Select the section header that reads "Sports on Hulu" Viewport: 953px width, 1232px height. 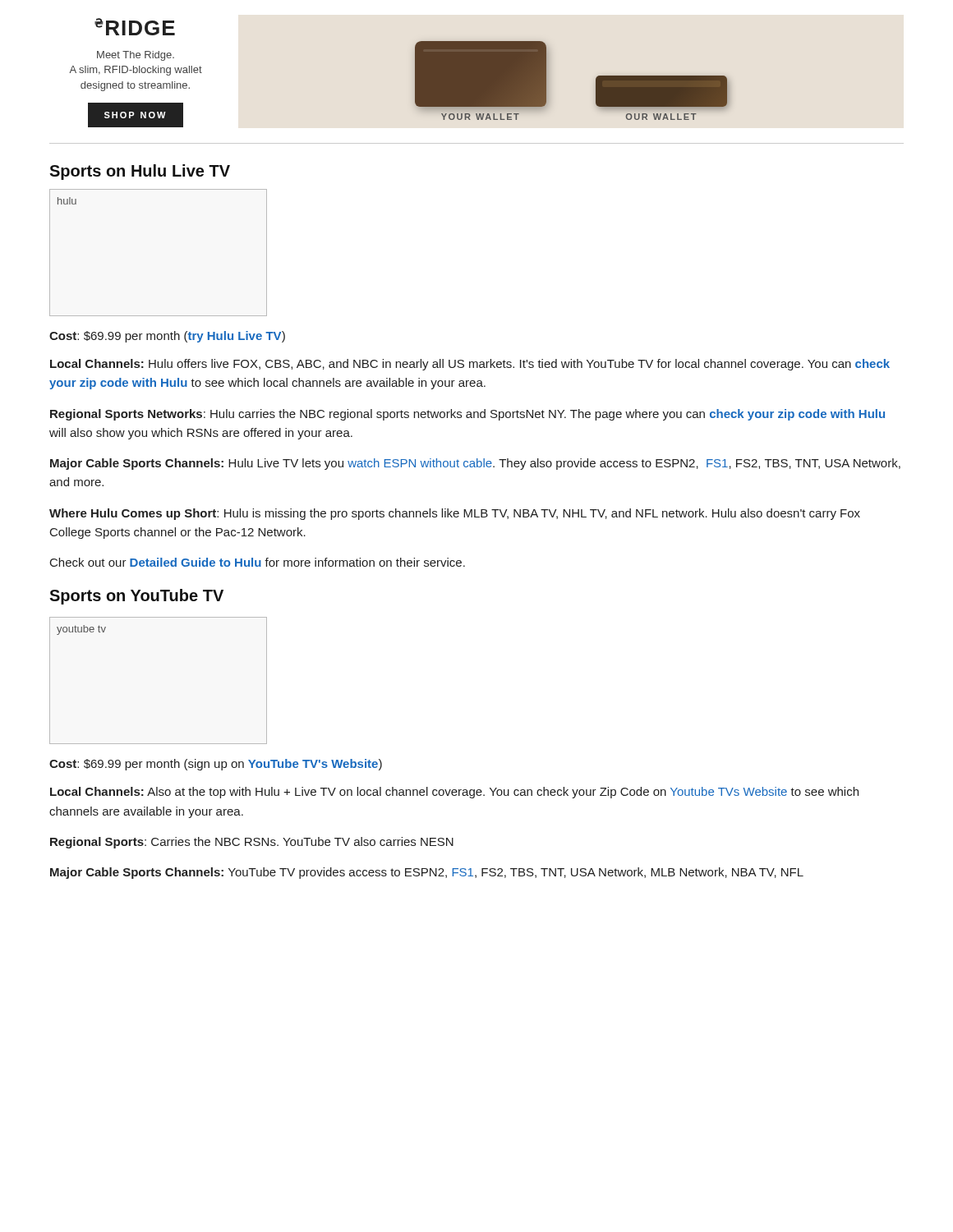(x=140, y=171)
